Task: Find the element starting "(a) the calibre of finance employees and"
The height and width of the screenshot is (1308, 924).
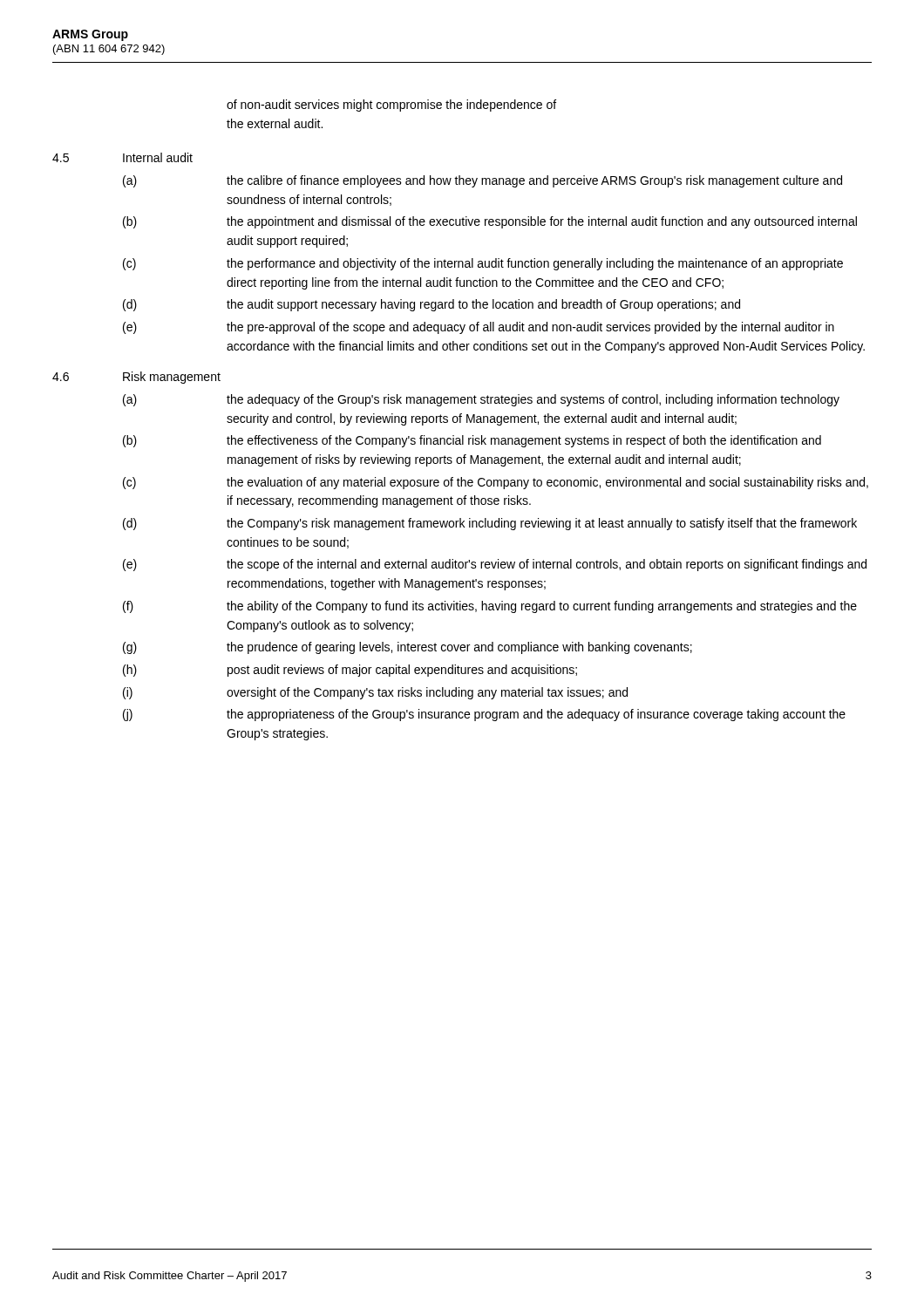Action: click(497, 191)
